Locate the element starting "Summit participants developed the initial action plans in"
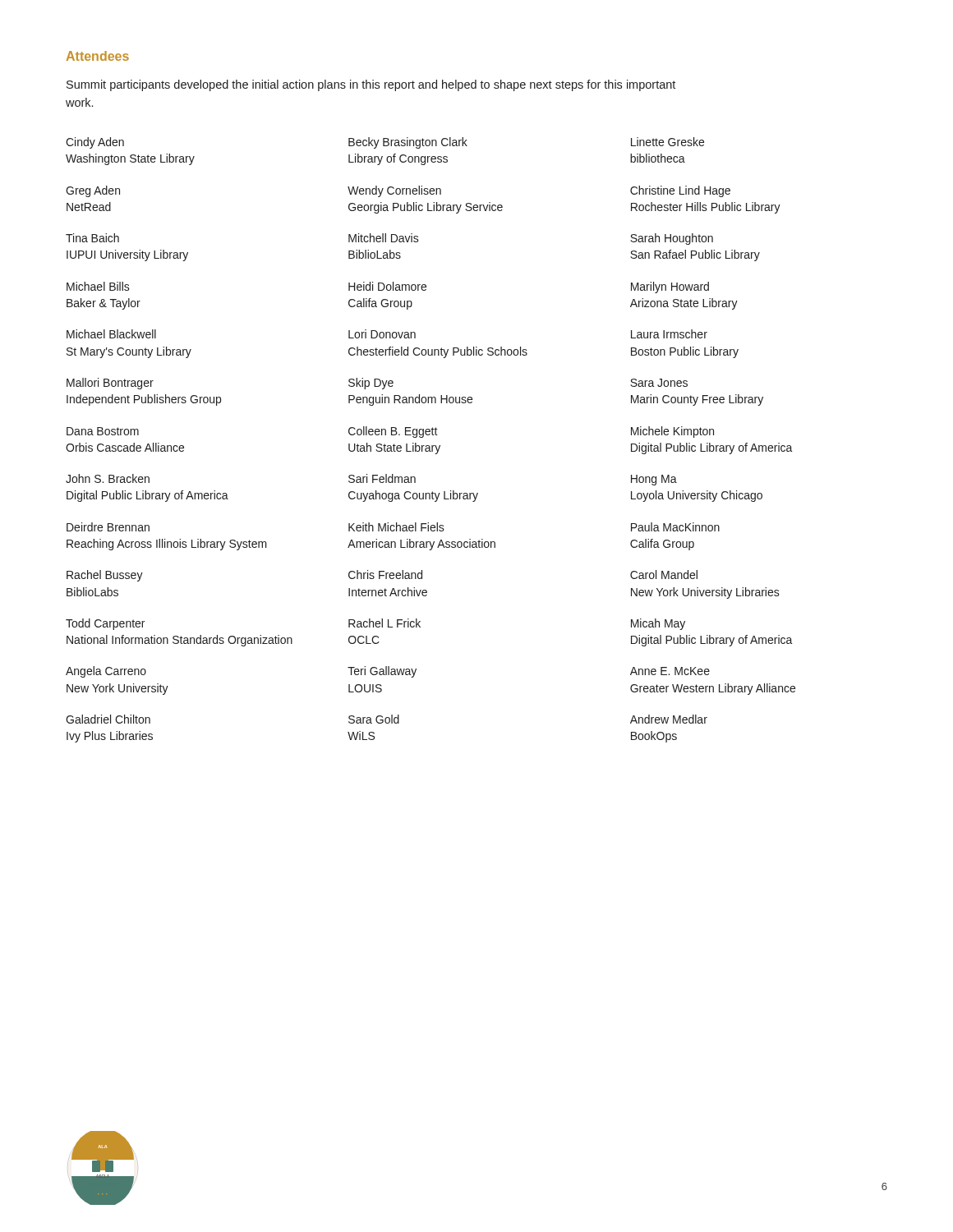This screenshot has width=953, height=1232. point(371,94)
